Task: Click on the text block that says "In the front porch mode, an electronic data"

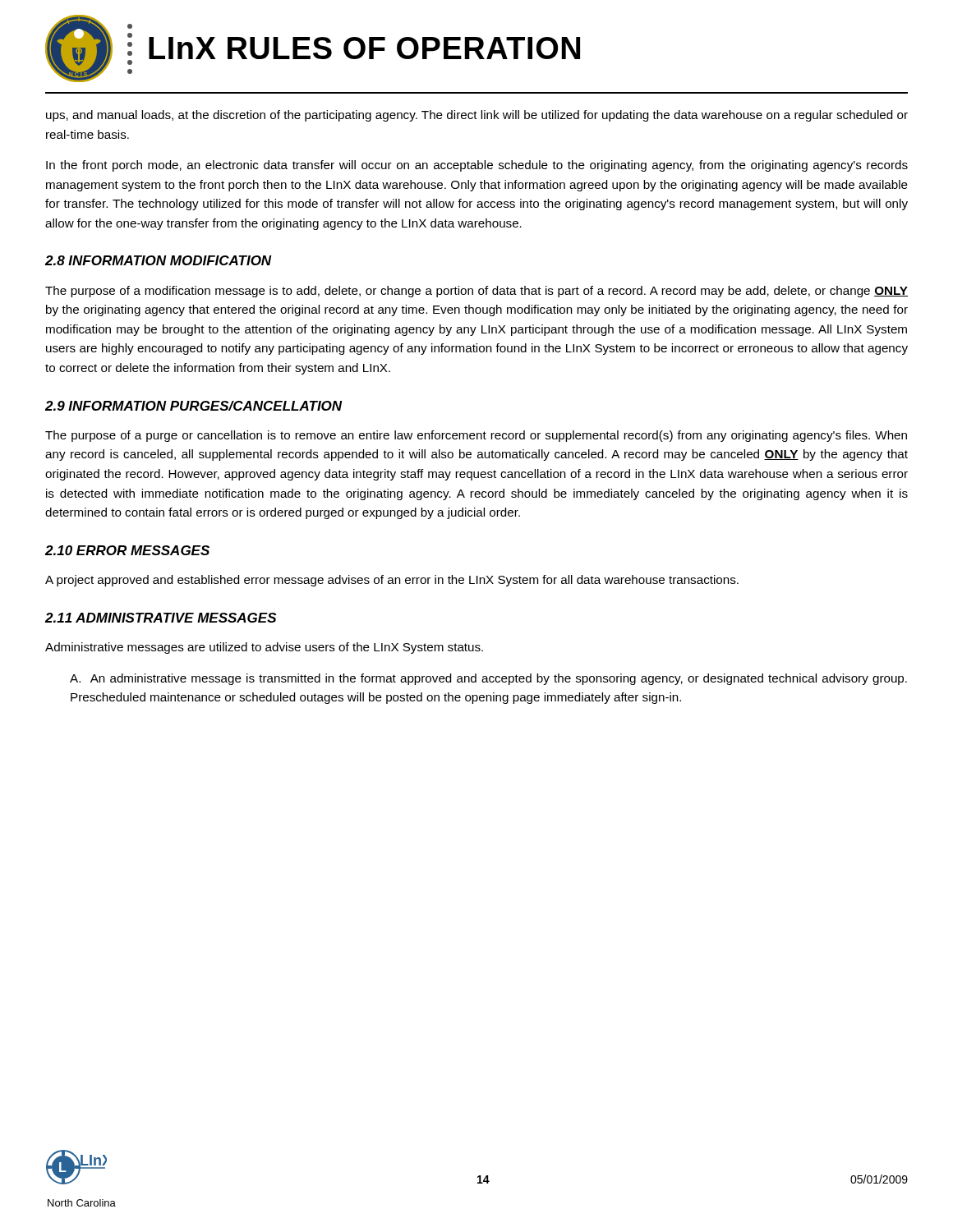Action: click(x=476, y=194)
